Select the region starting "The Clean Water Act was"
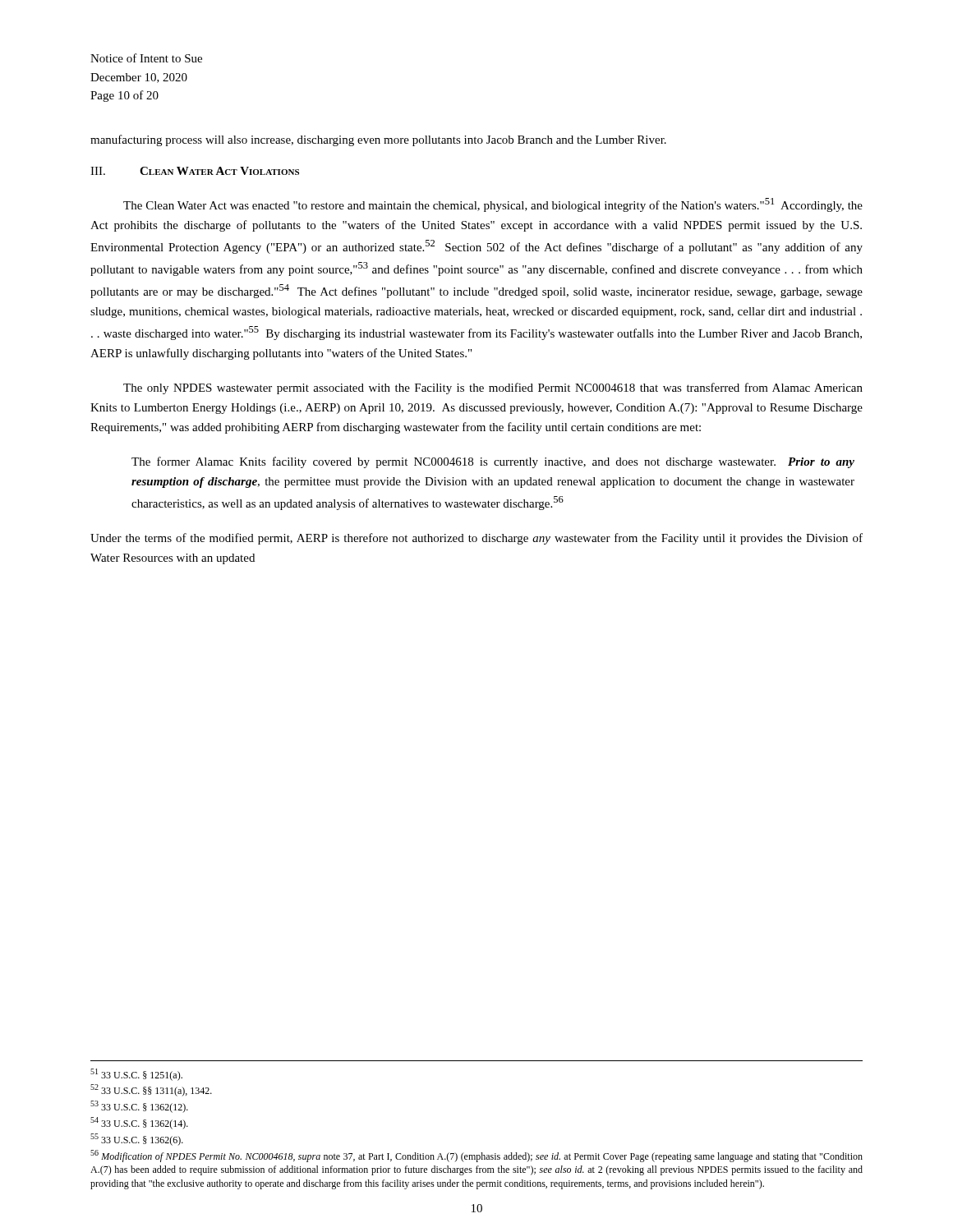953x1232 pixels. [x=476, y=277]
